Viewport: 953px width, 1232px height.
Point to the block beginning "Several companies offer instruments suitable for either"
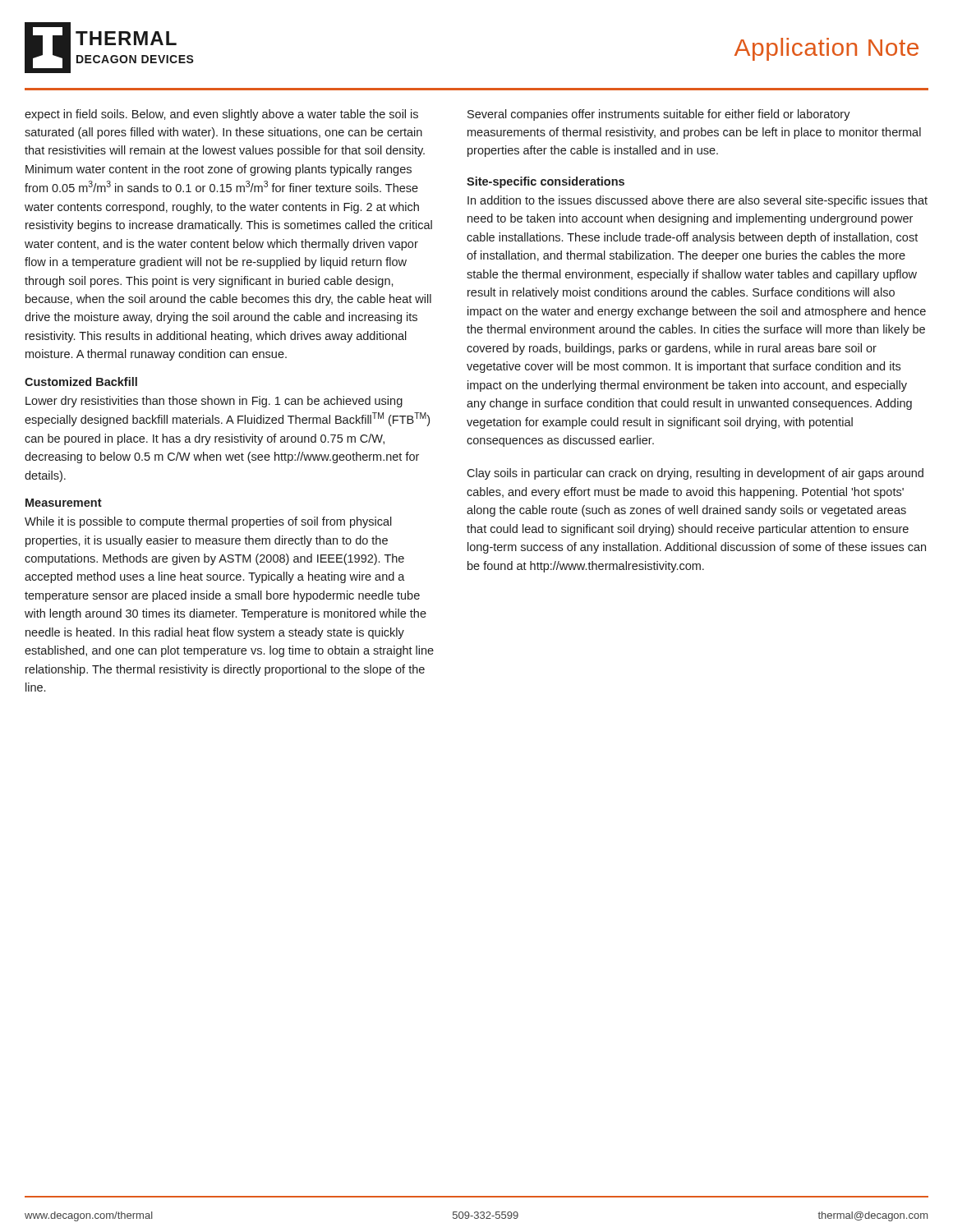[694, 132]
